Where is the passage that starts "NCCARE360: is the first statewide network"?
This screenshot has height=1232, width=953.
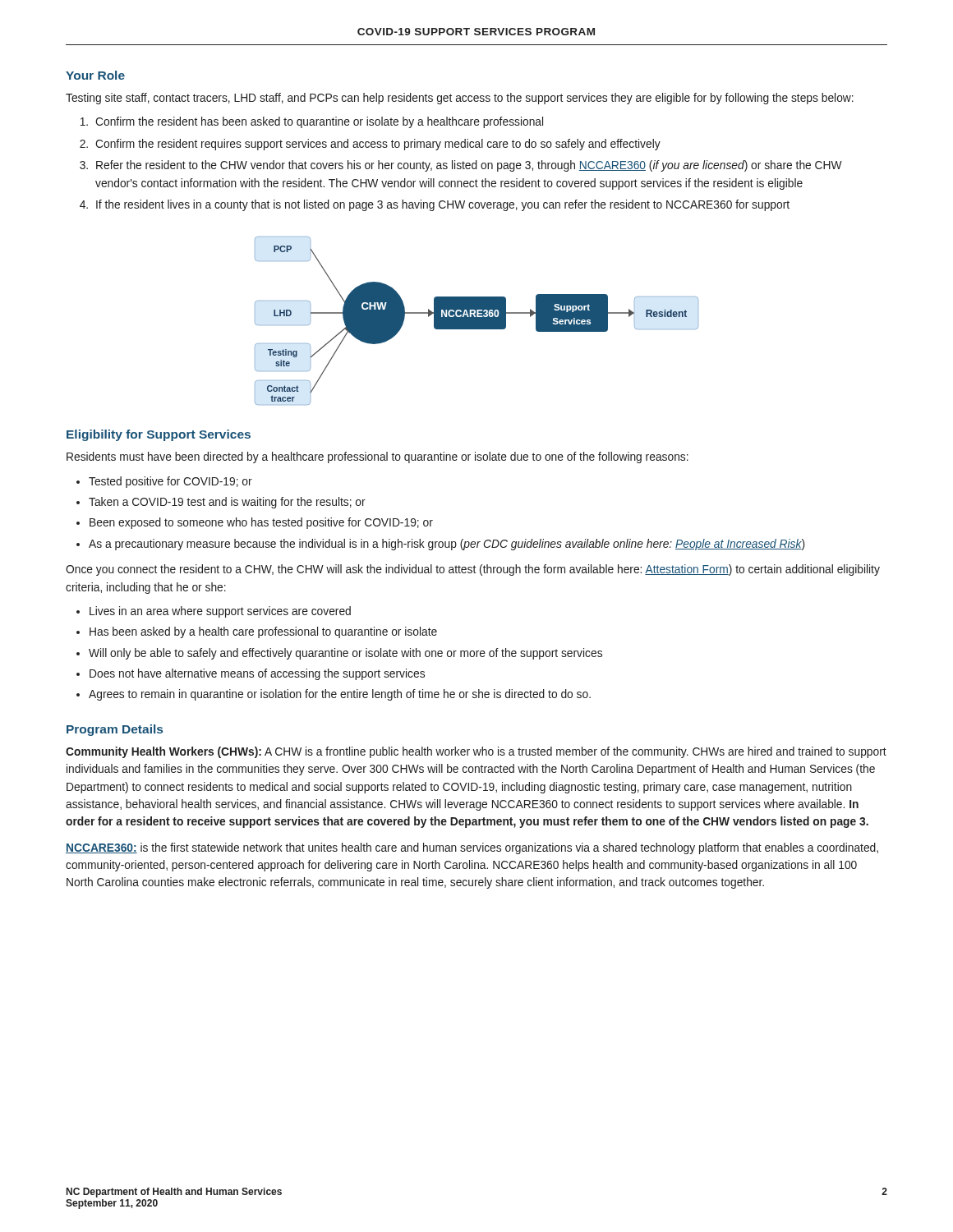[472, 865]
